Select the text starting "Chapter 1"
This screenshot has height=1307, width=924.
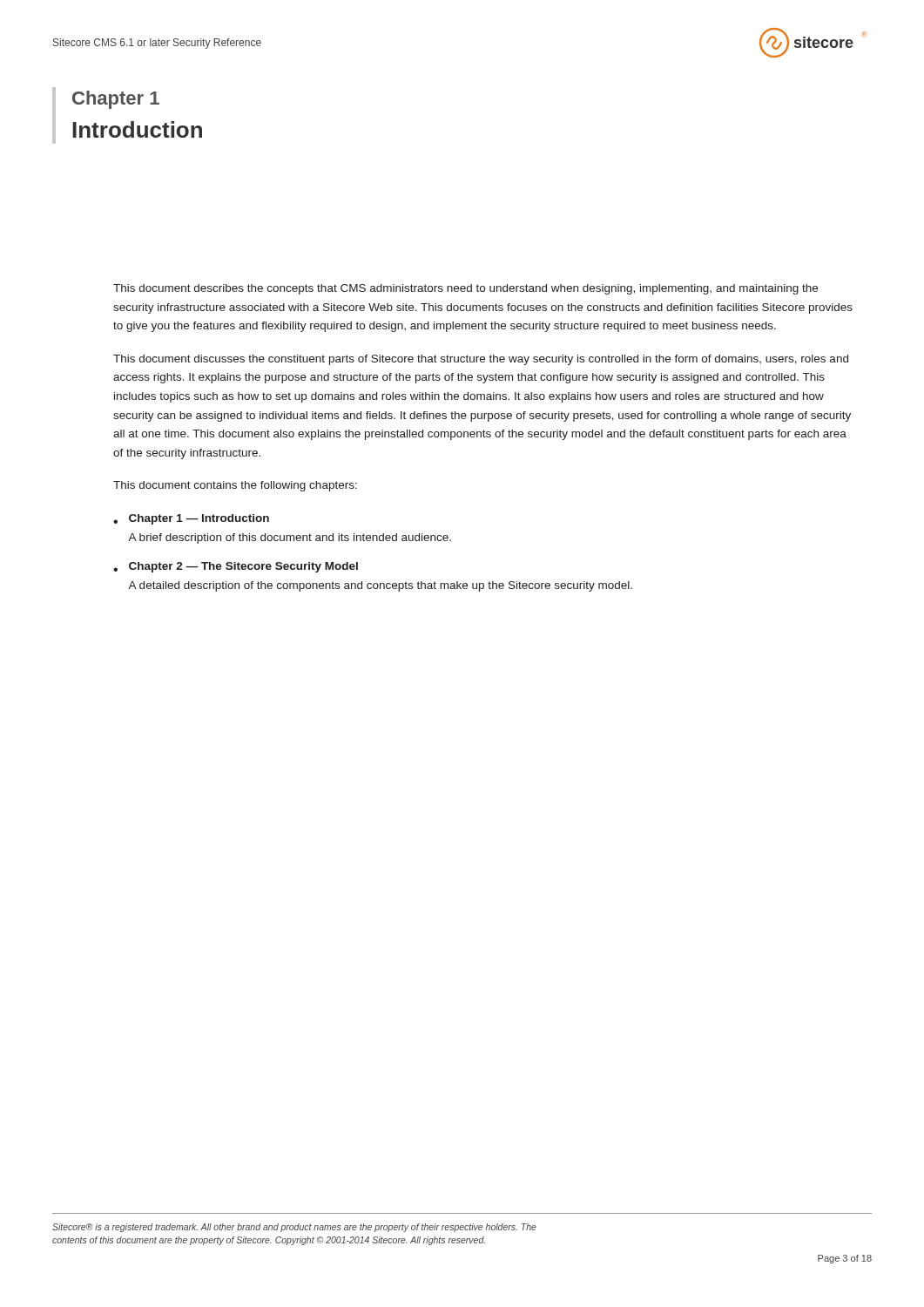pos(116,98)
